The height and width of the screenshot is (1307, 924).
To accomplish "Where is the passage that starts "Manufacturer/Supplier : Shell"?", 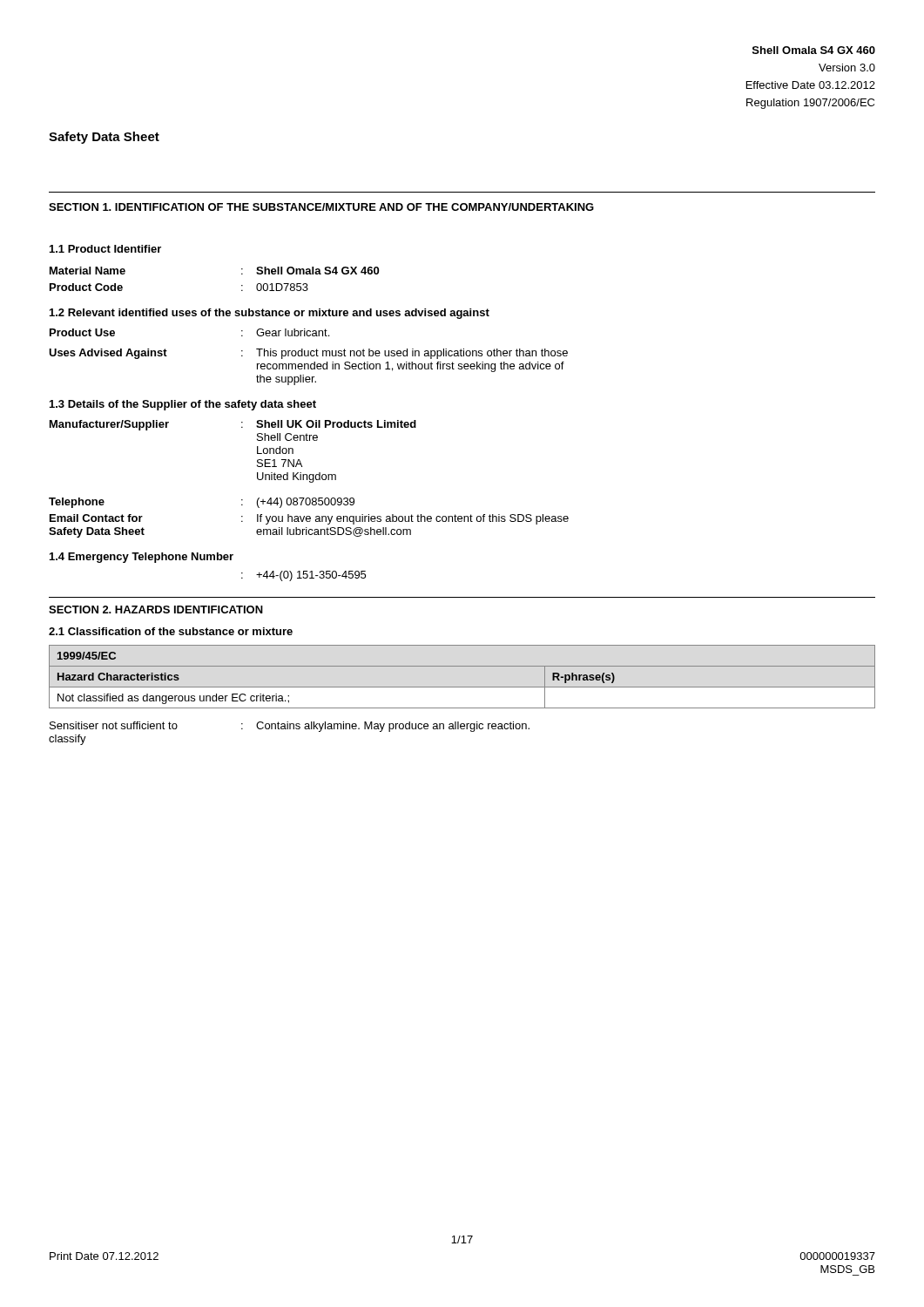I will pos(111,425).
